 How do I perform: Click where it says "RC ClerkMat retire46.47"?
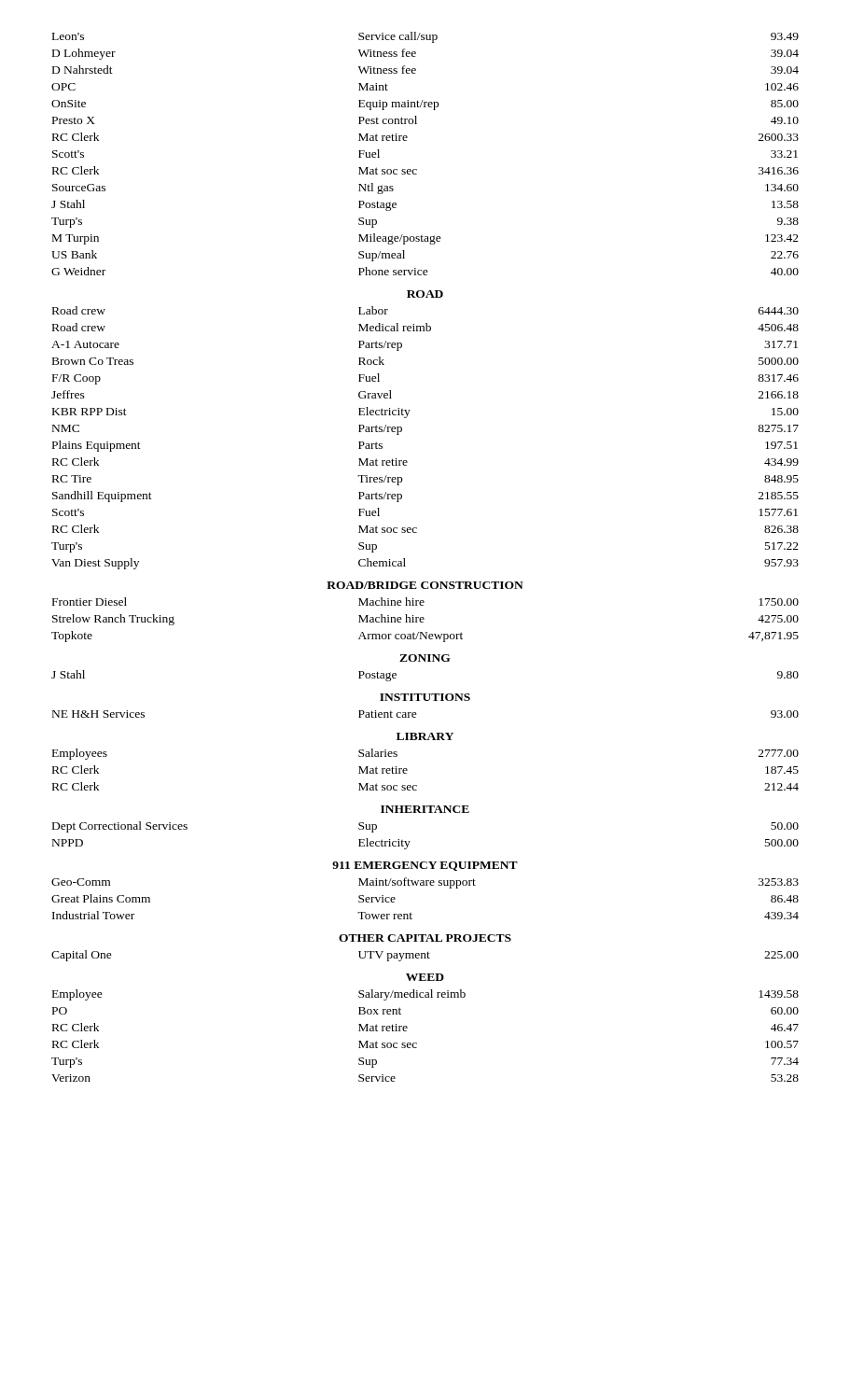coord(73,1027)
